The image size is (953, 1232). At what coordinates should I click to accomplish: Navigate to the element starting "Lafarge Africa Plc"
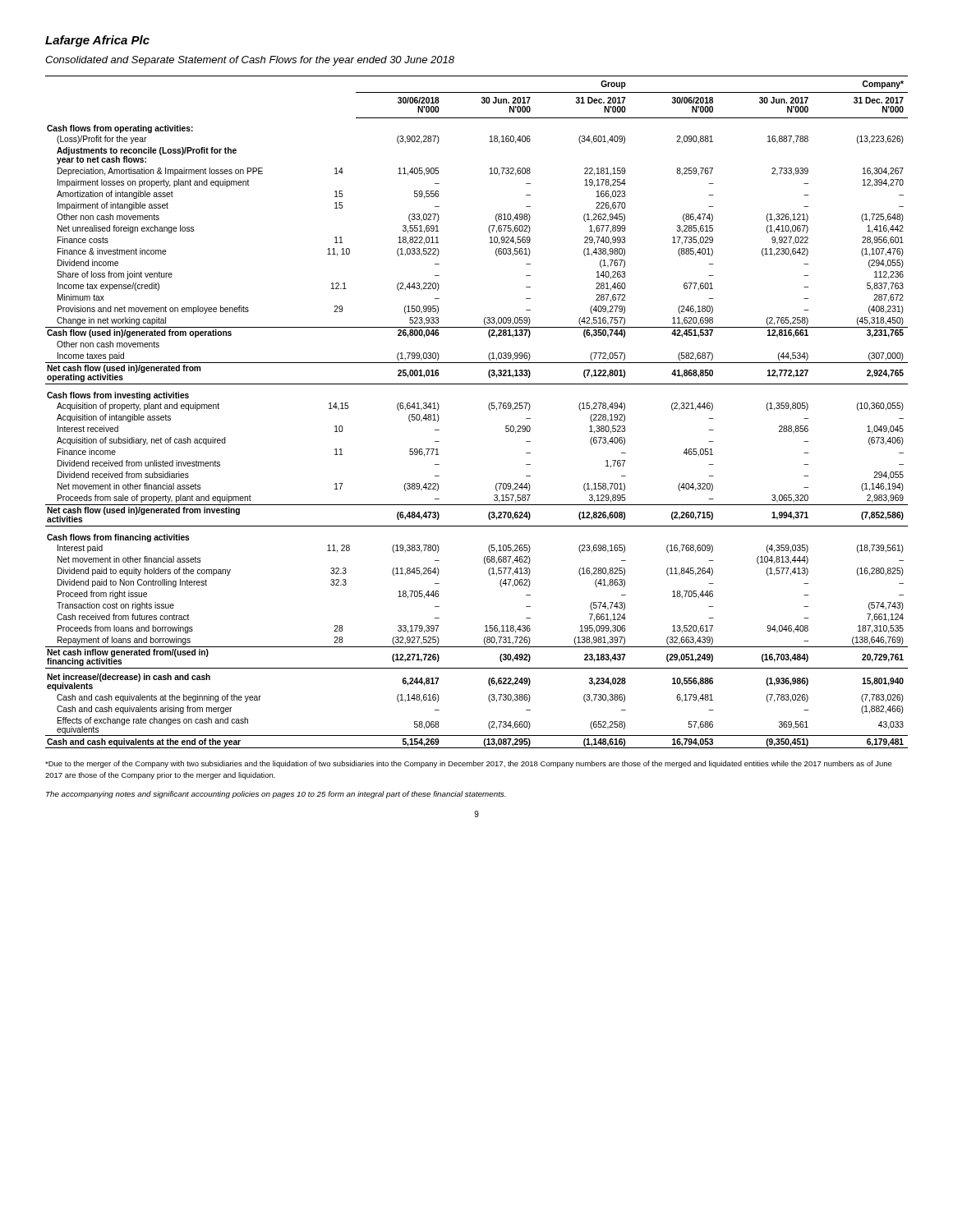[x=97, y=40]
